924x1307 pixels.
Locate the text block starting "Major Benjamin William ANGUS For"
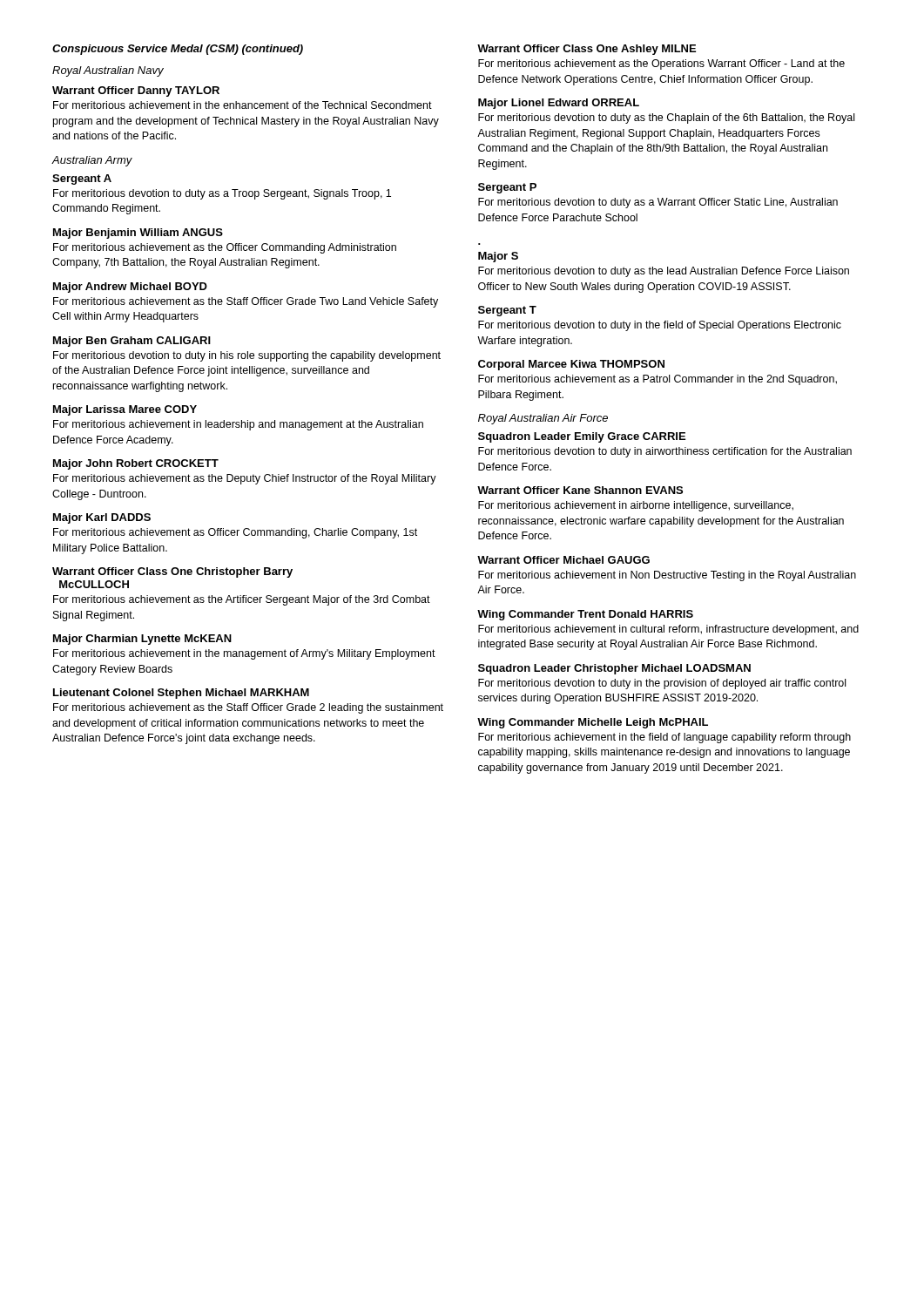249,248
